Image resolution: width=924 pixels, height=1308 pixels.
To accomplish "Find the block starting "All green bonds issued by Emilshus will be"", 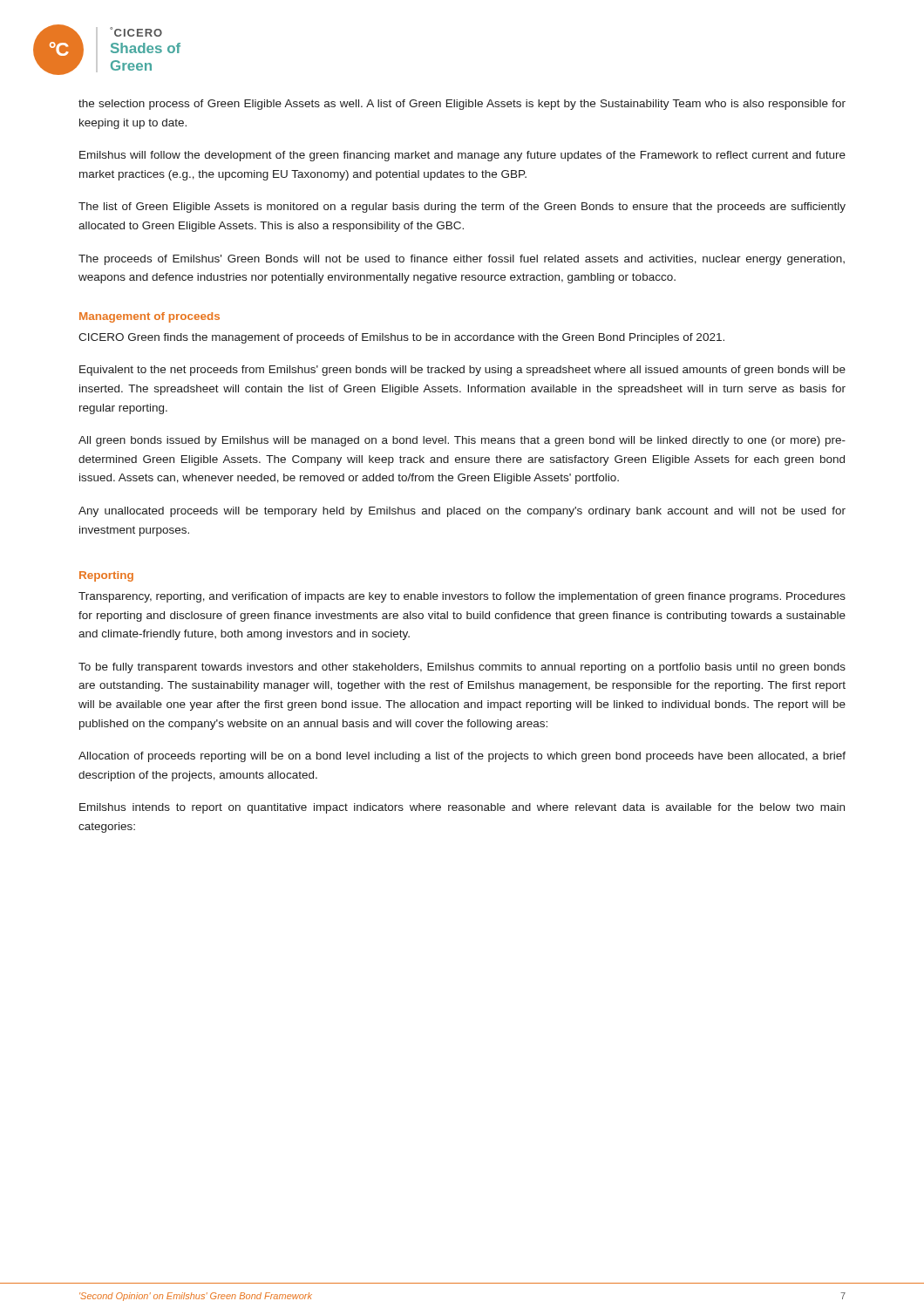I will [x=462, y=459].
